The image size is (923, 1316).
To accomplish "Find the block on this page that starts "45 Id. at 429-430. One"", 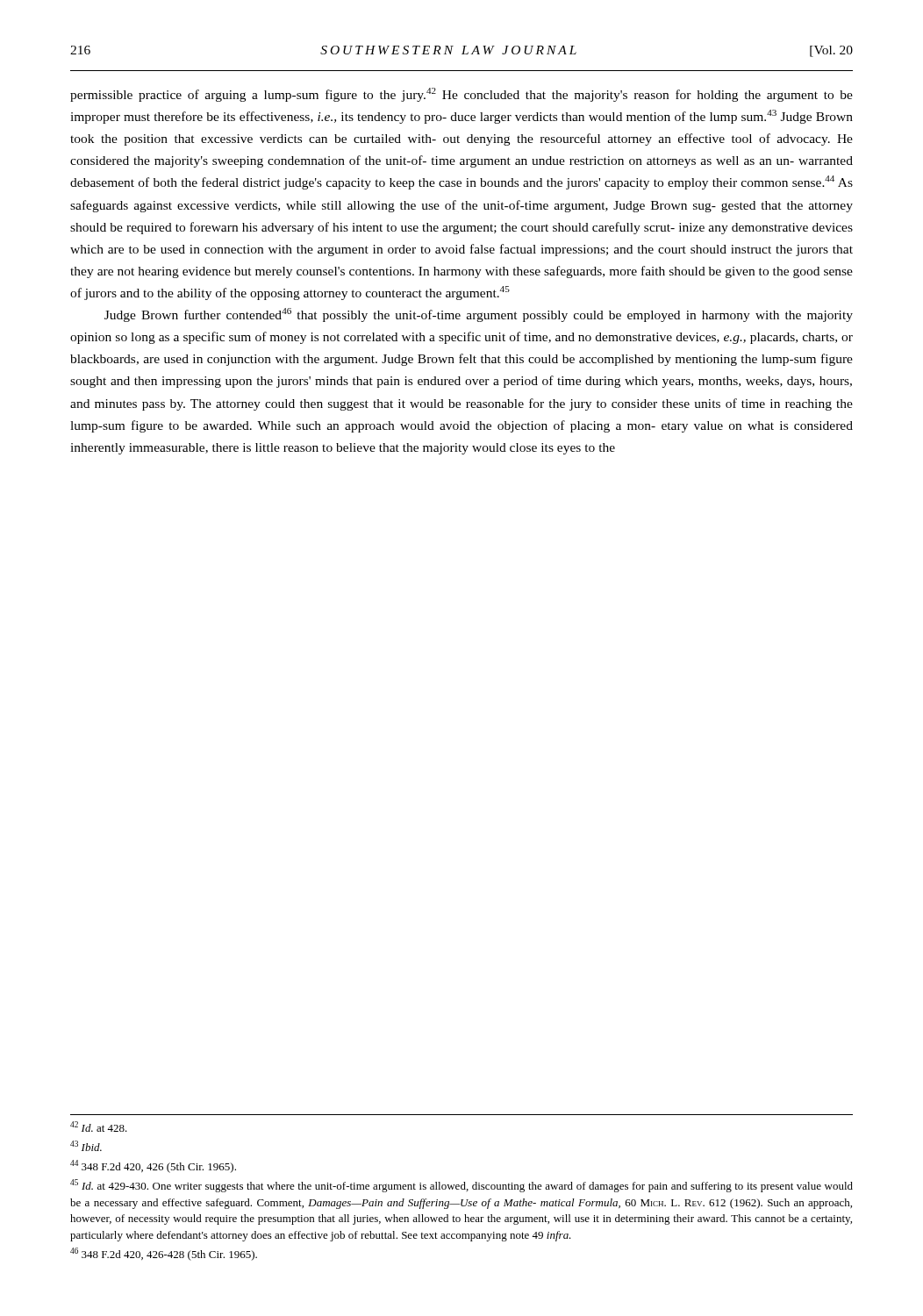I will click(x=462, y=1210).
